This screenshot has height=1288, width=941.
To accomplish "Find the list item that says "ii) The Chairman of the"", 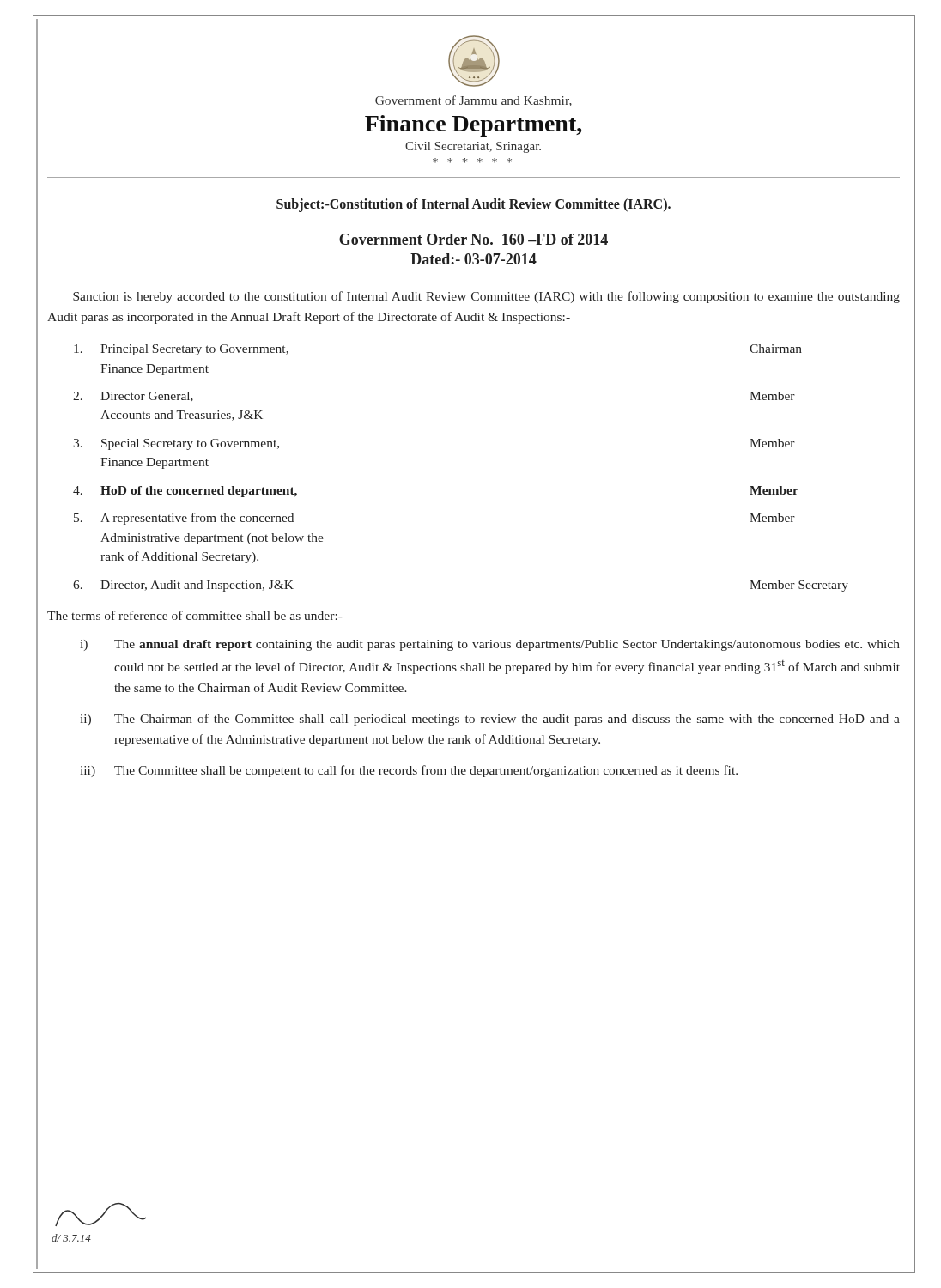I will coord(490,729).
